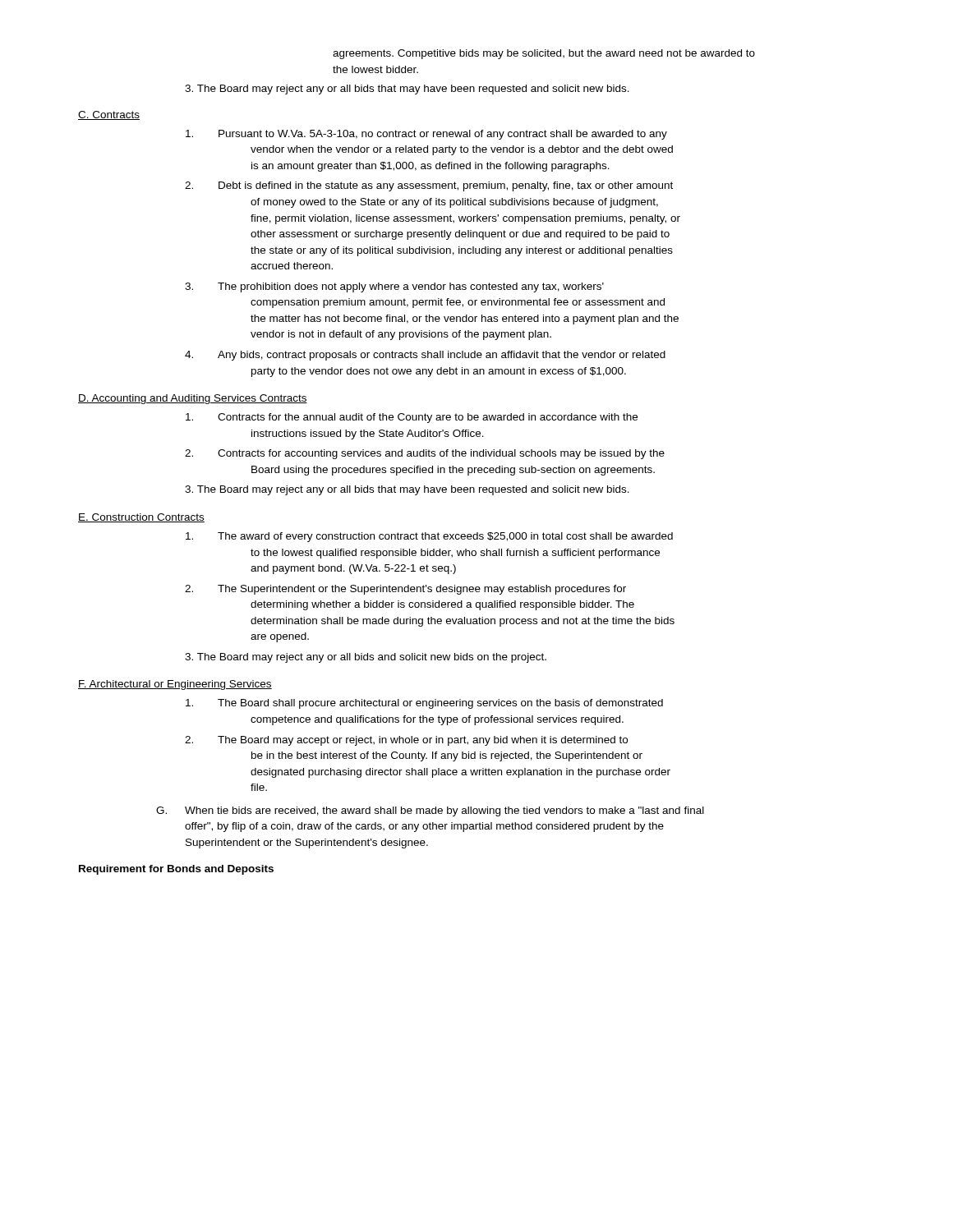Click on the section header with the text "E. Construction Contracts"

click(x=141, y=517)
